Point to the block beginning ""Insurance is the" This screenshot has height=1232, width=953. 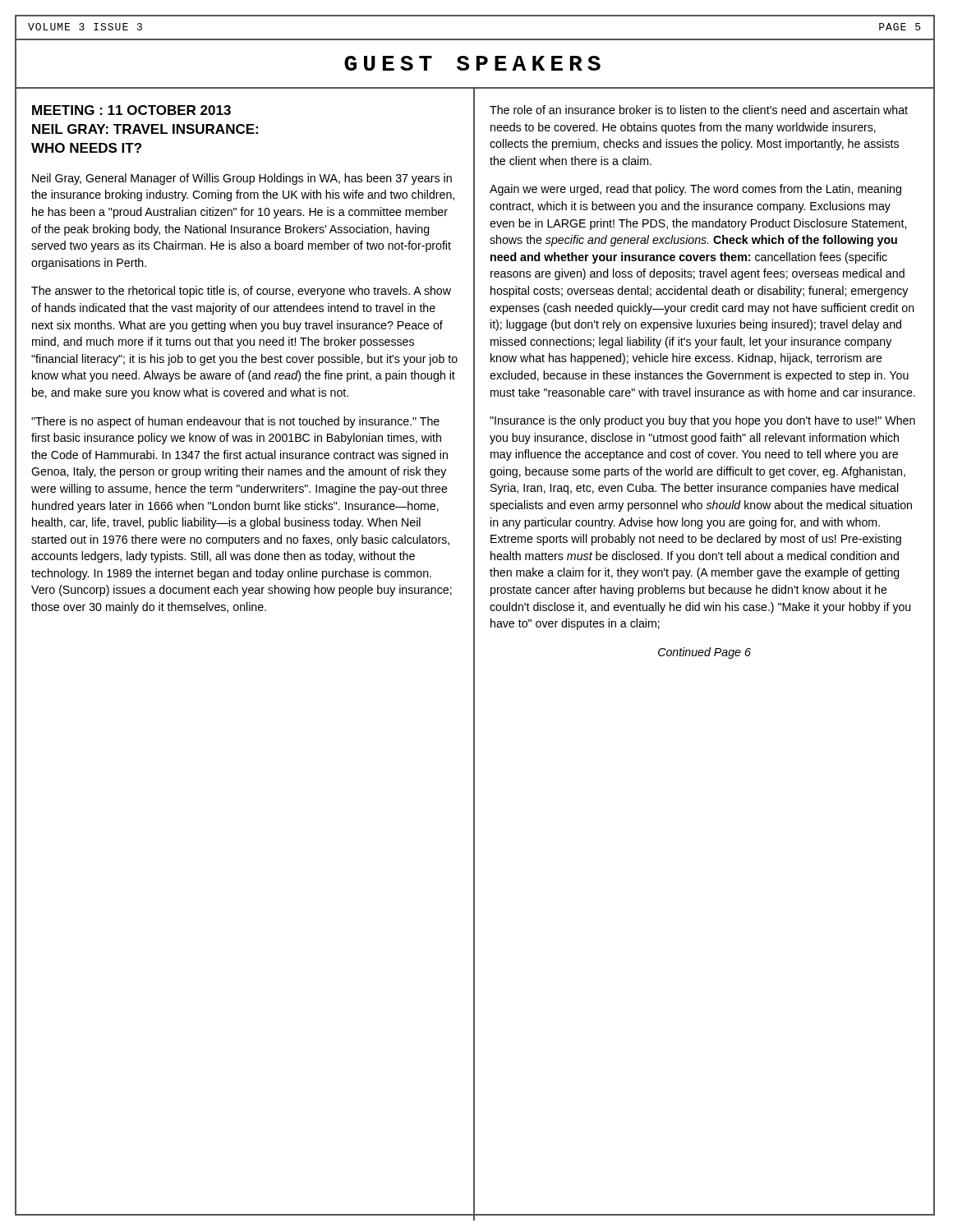704,522
